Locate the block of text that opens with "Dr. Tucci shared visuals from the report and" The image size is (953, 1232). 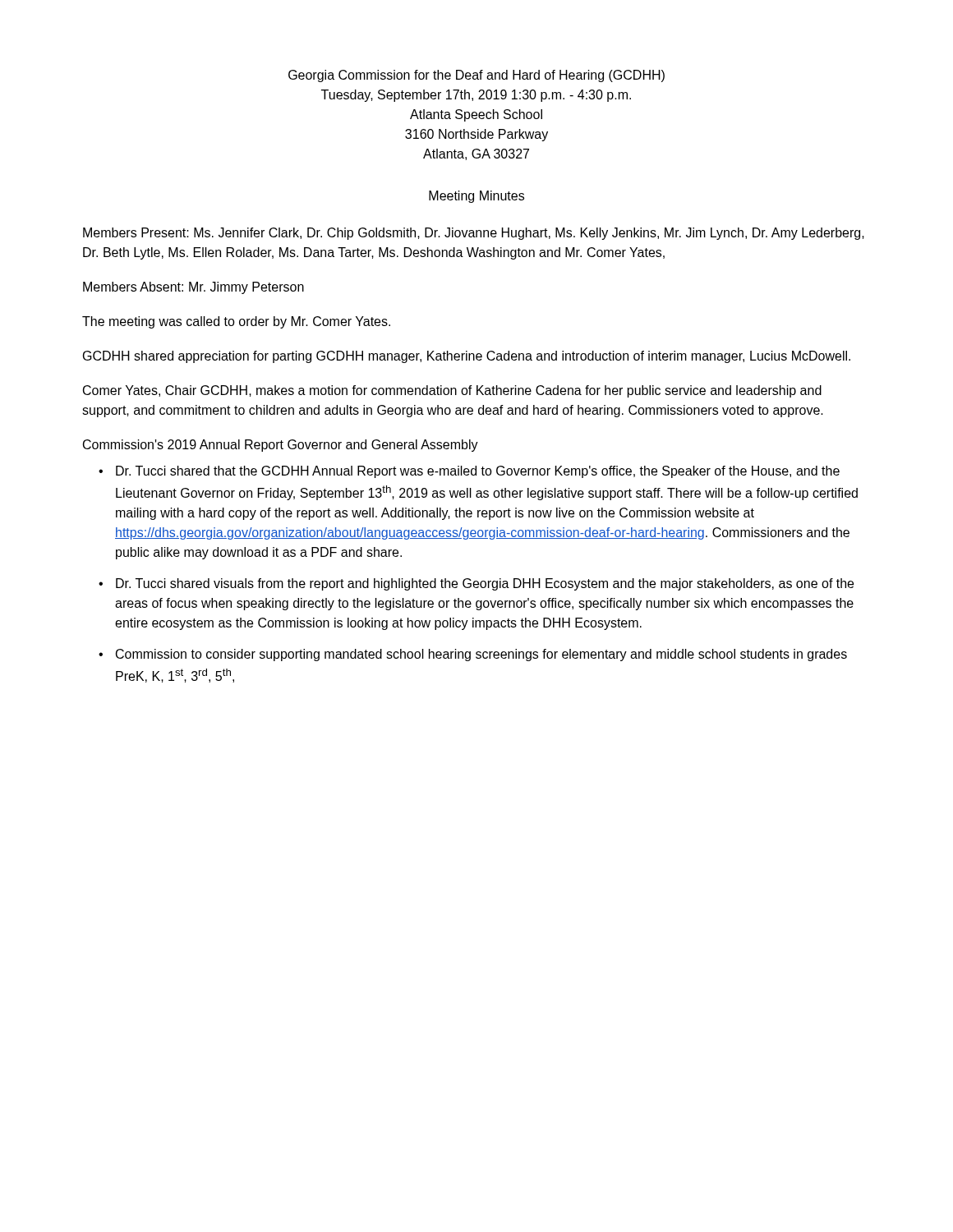(x=485, y=604)
